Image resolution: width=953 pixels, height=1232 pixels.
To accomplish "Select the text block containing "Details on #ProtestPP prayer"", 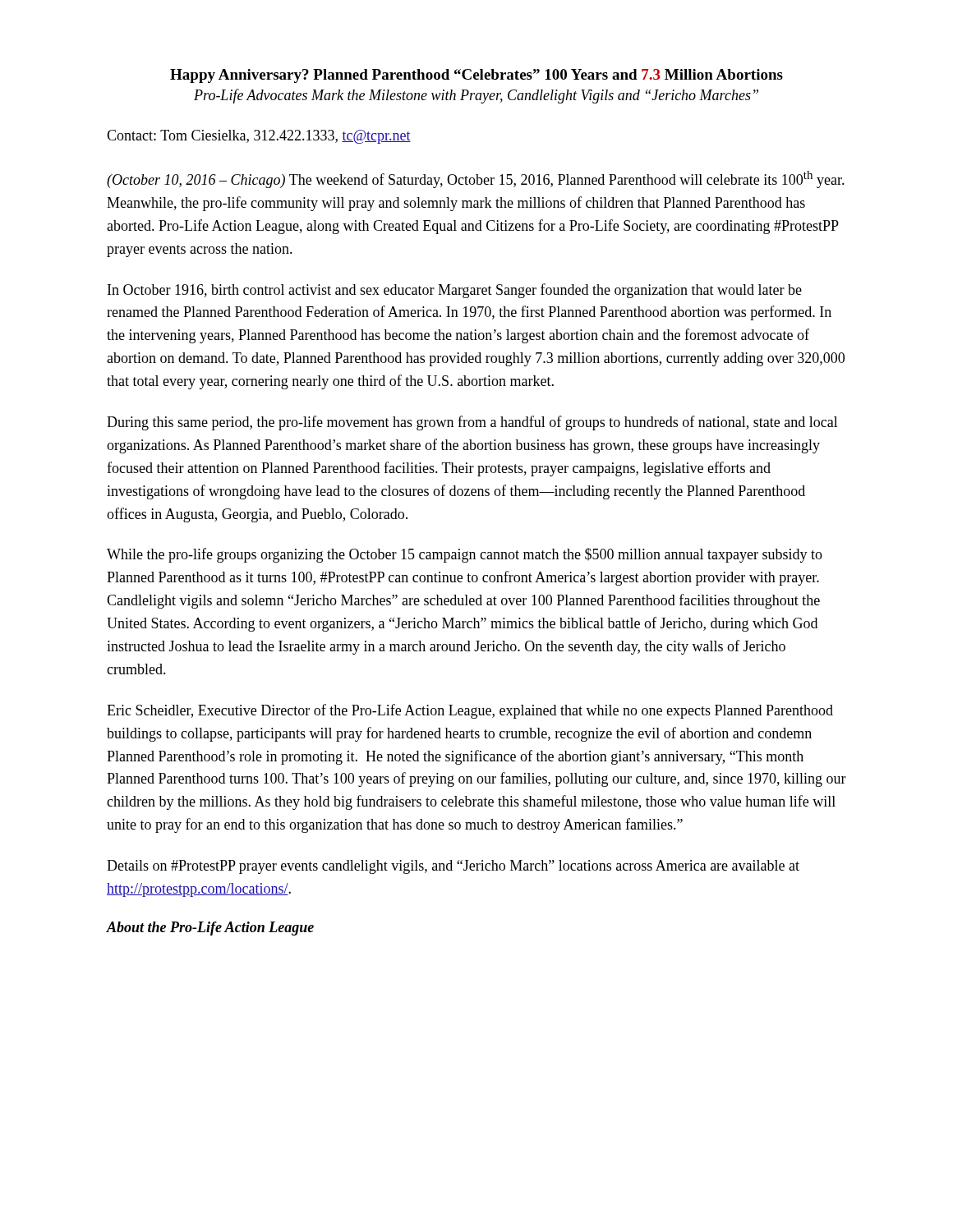I will [x=453, y=877].
